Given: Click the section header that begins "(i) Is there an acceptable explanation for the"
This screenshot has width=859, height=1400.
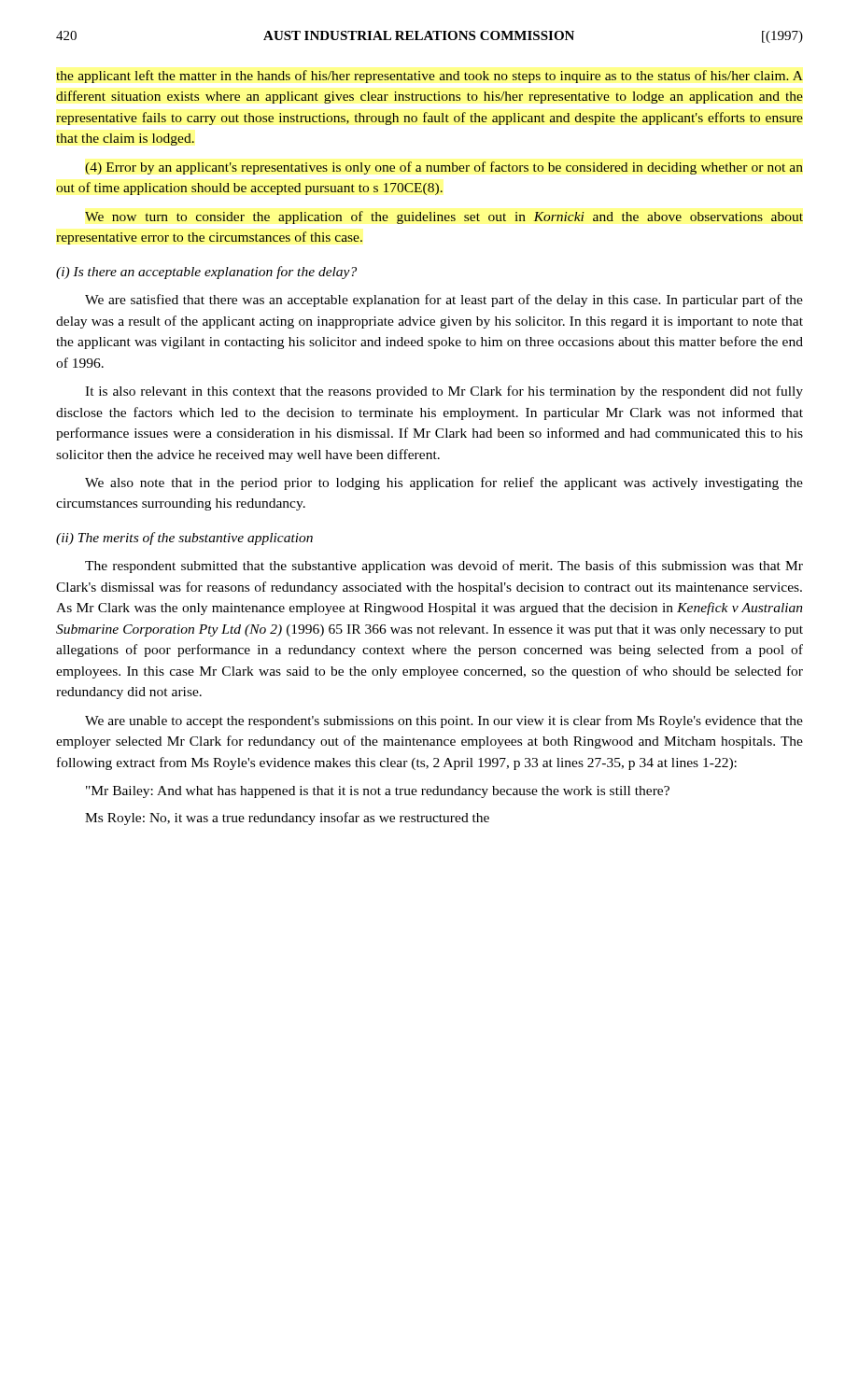Looking at the screenshot, I should click(x=206, y=273).
